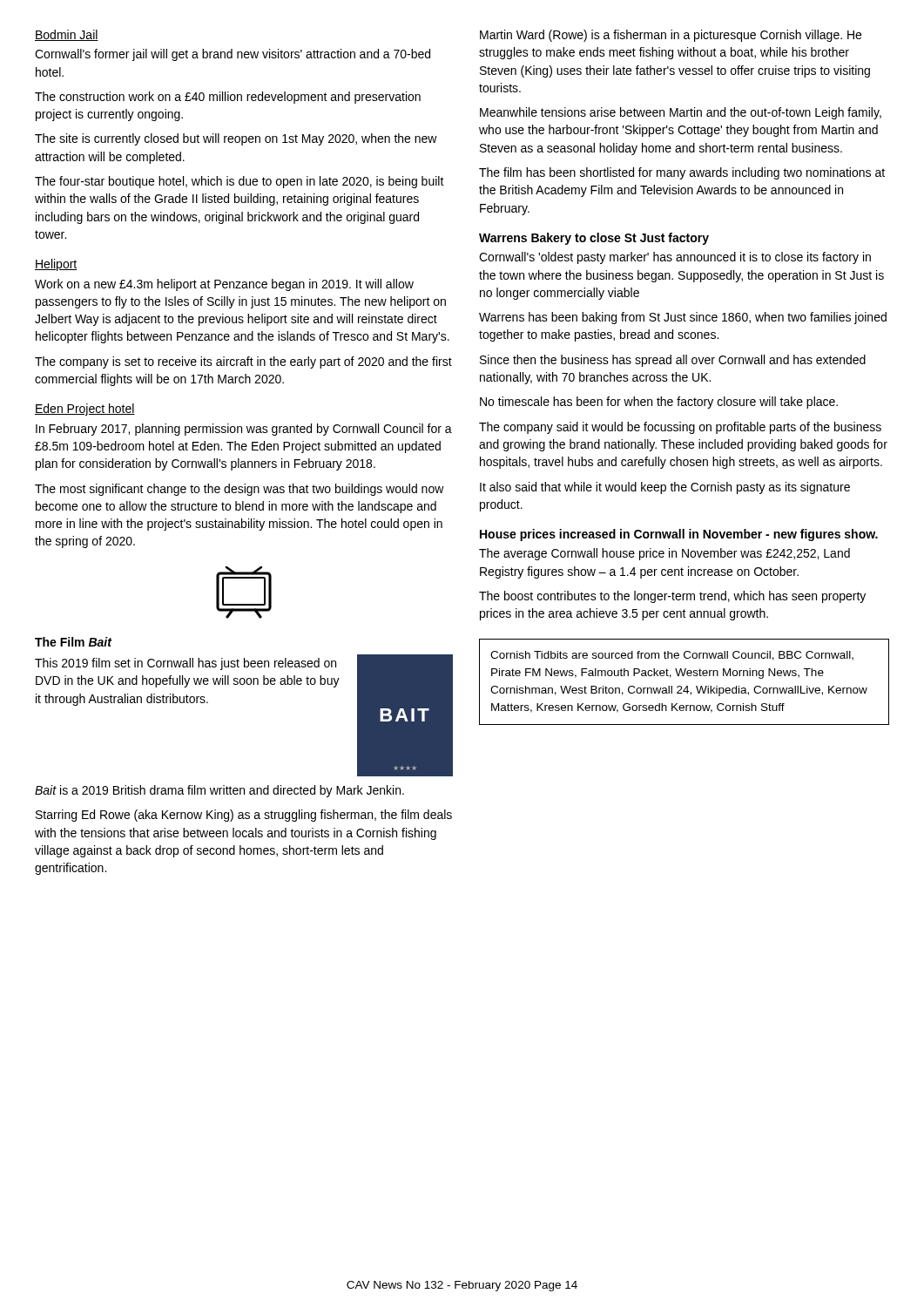The height and width of the screenshot is (1307, 924).
Task: Where is the section header that starts "Warrens Bakery to close St"?
Action: [x=684, y=238]
